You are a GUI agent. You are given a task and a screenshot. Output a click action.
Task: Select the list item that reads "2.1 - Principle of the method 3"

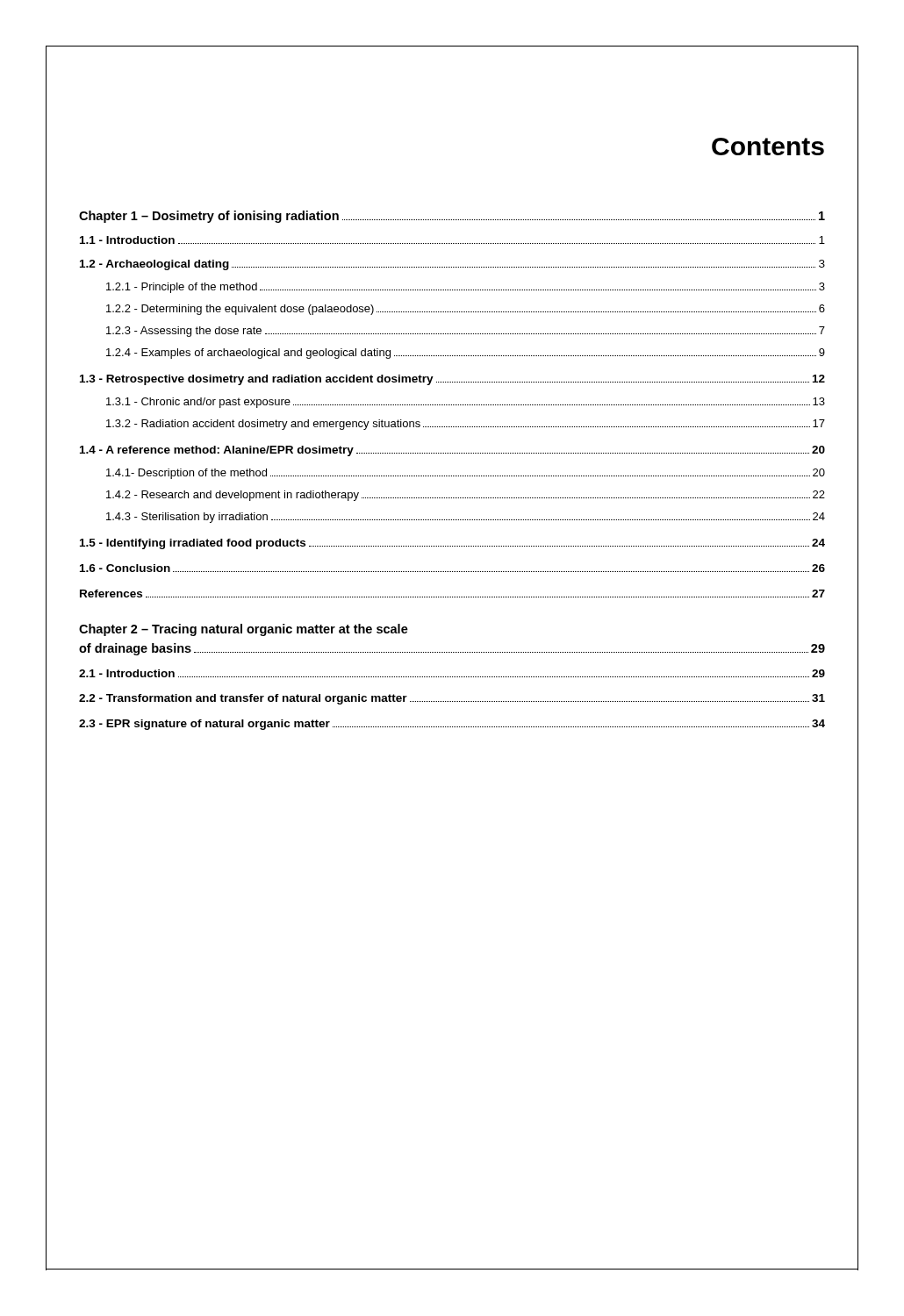pyautogui.click(x=465, y=286)
